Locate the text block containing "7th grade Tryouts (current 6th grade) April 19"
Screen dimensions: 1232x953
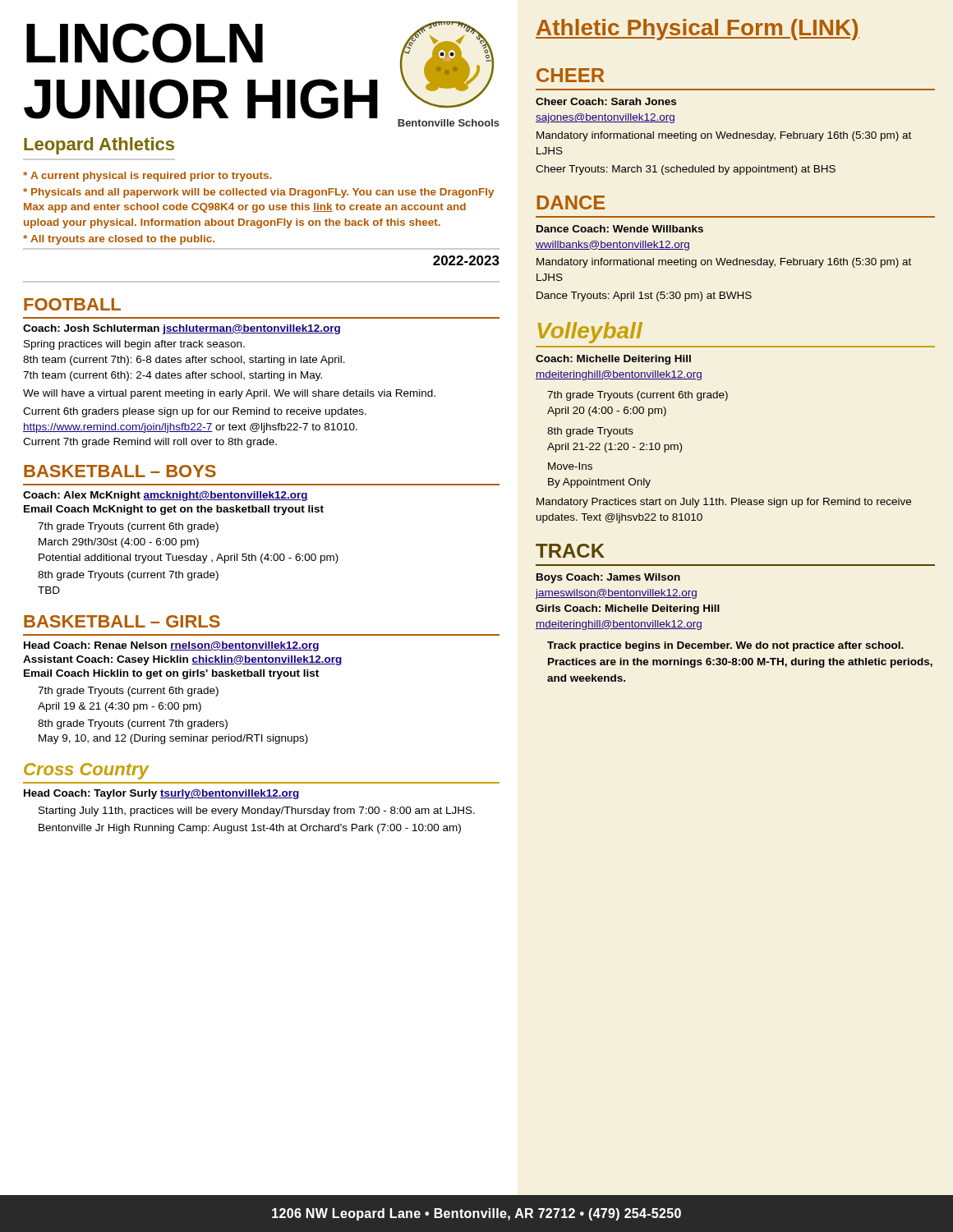click(x=128, y=692)
